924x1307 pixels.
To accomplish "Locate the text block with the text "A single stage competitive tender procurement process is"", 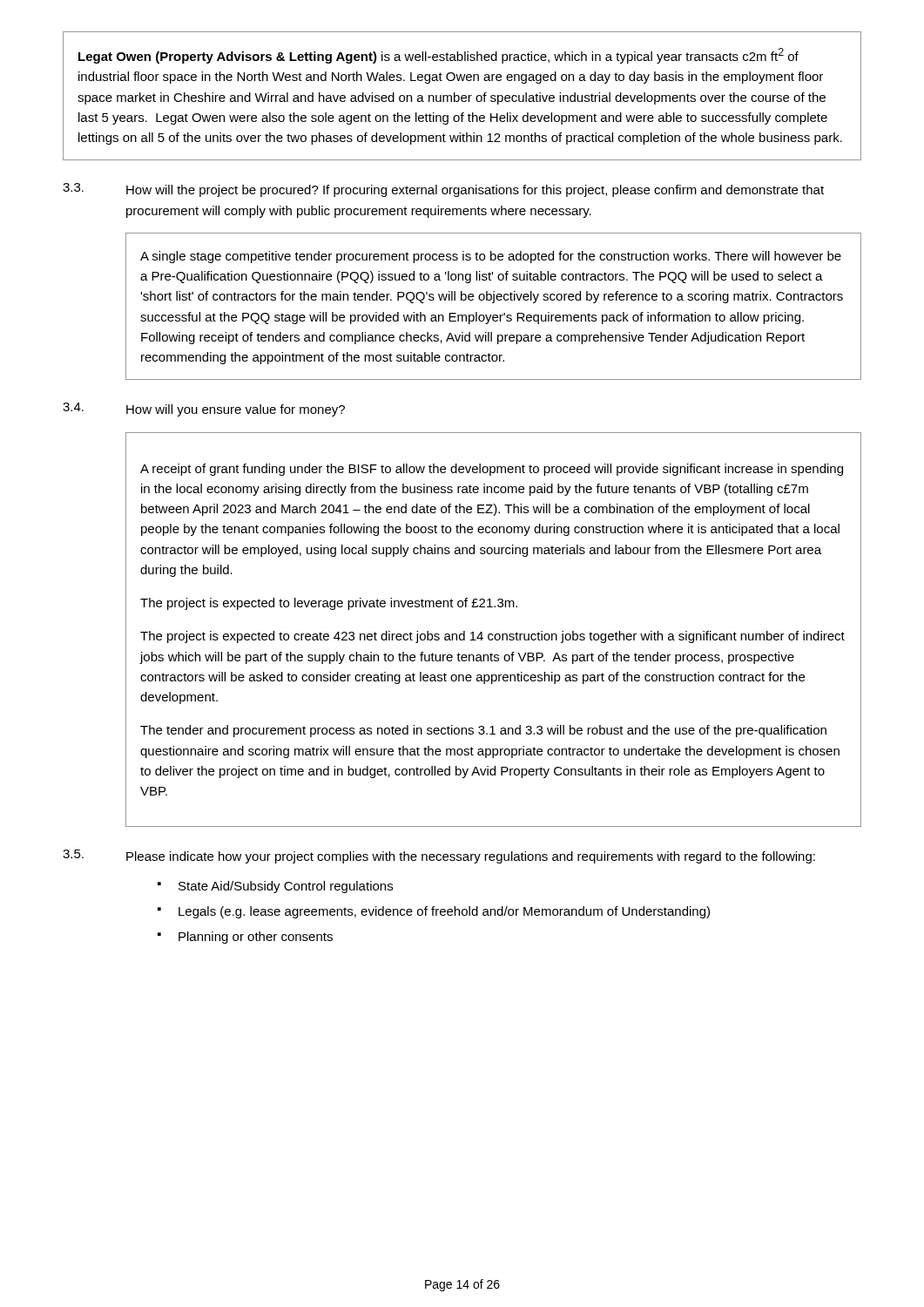I will pyautogui.click(x=492, y=306).
